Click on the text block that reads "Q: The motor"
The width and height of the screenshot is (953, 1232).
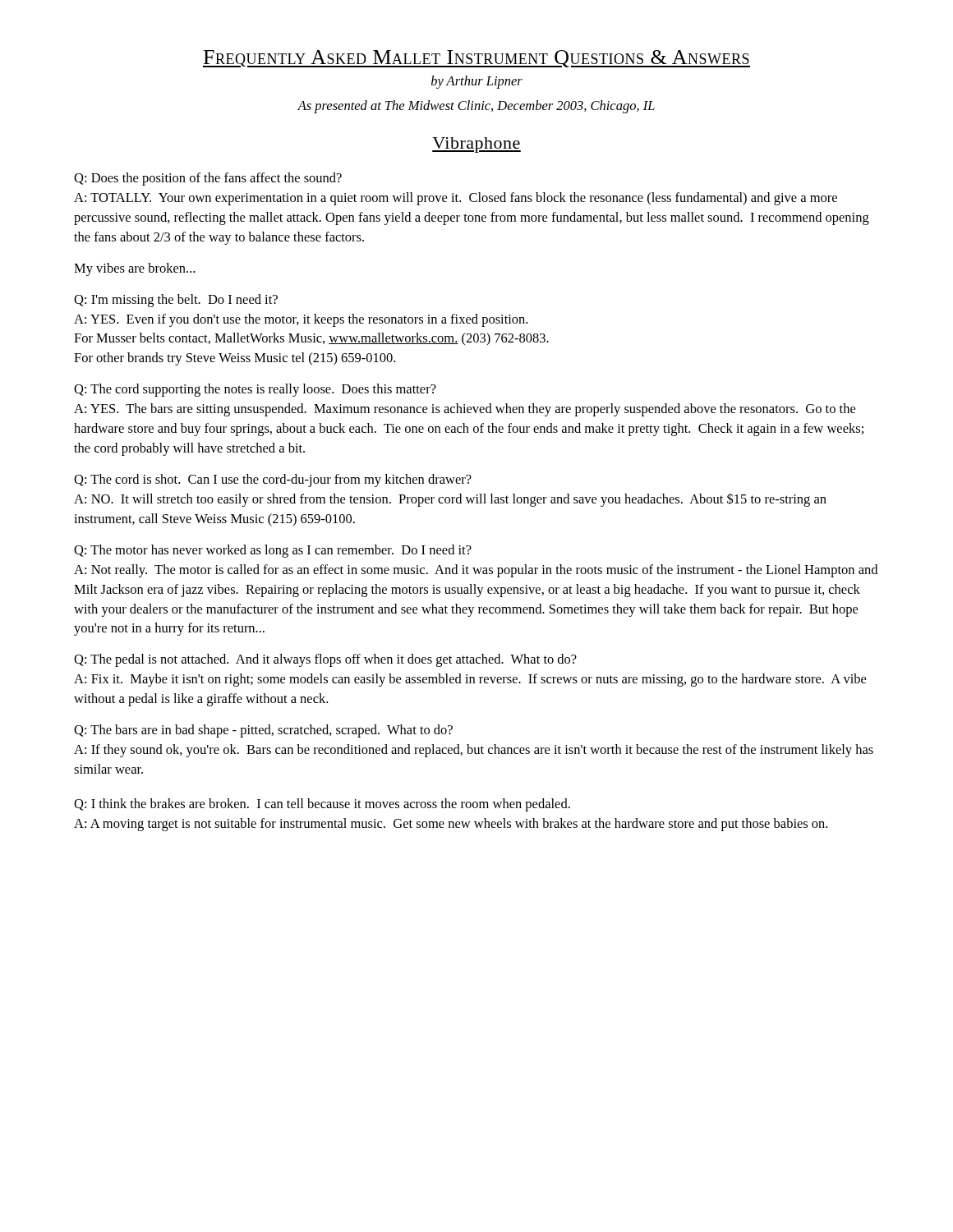tap(476, 589)
